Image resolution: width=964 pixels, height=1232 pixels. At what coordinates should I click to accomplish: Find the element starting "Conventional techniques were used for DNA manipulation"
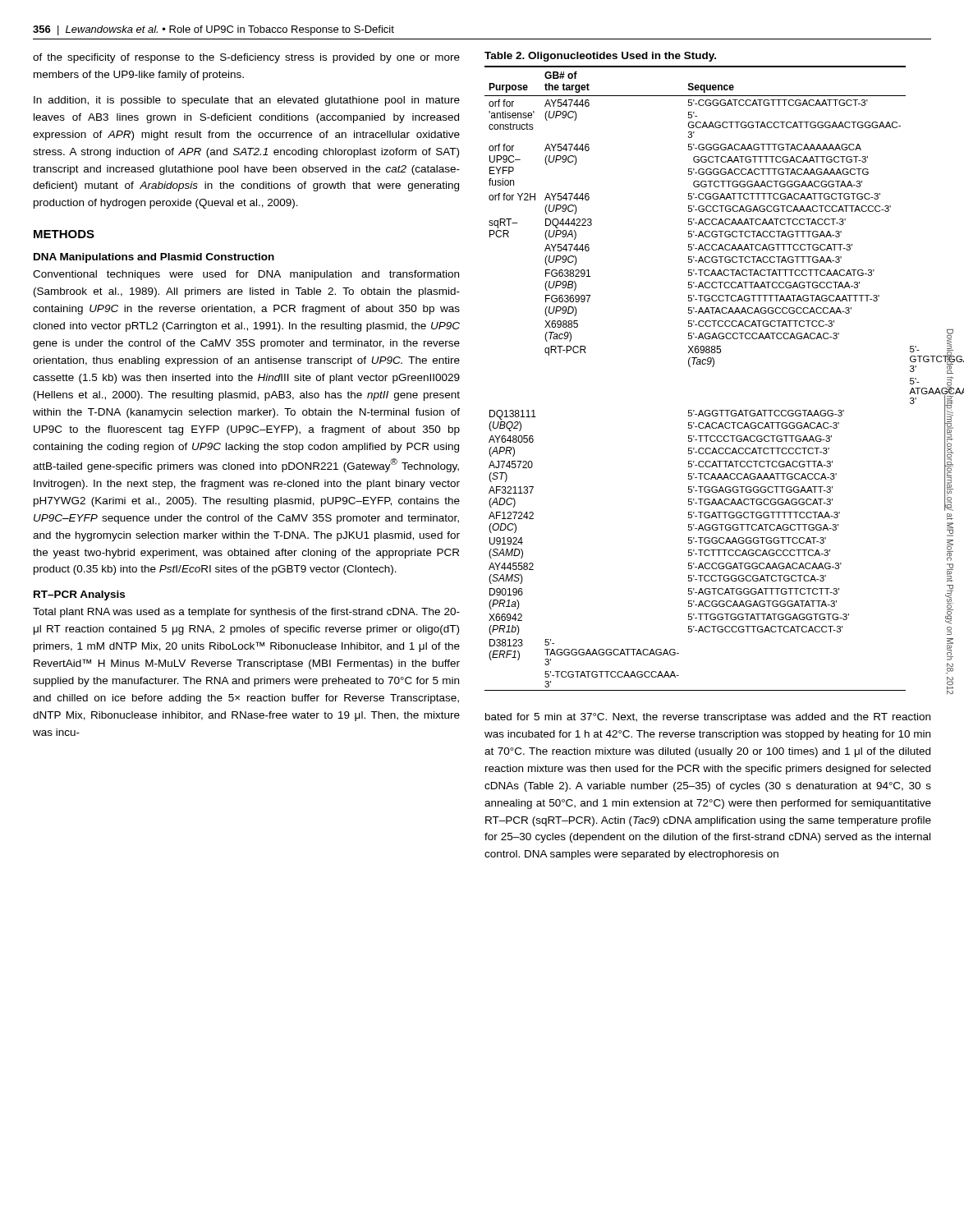[x=246, y=422]
